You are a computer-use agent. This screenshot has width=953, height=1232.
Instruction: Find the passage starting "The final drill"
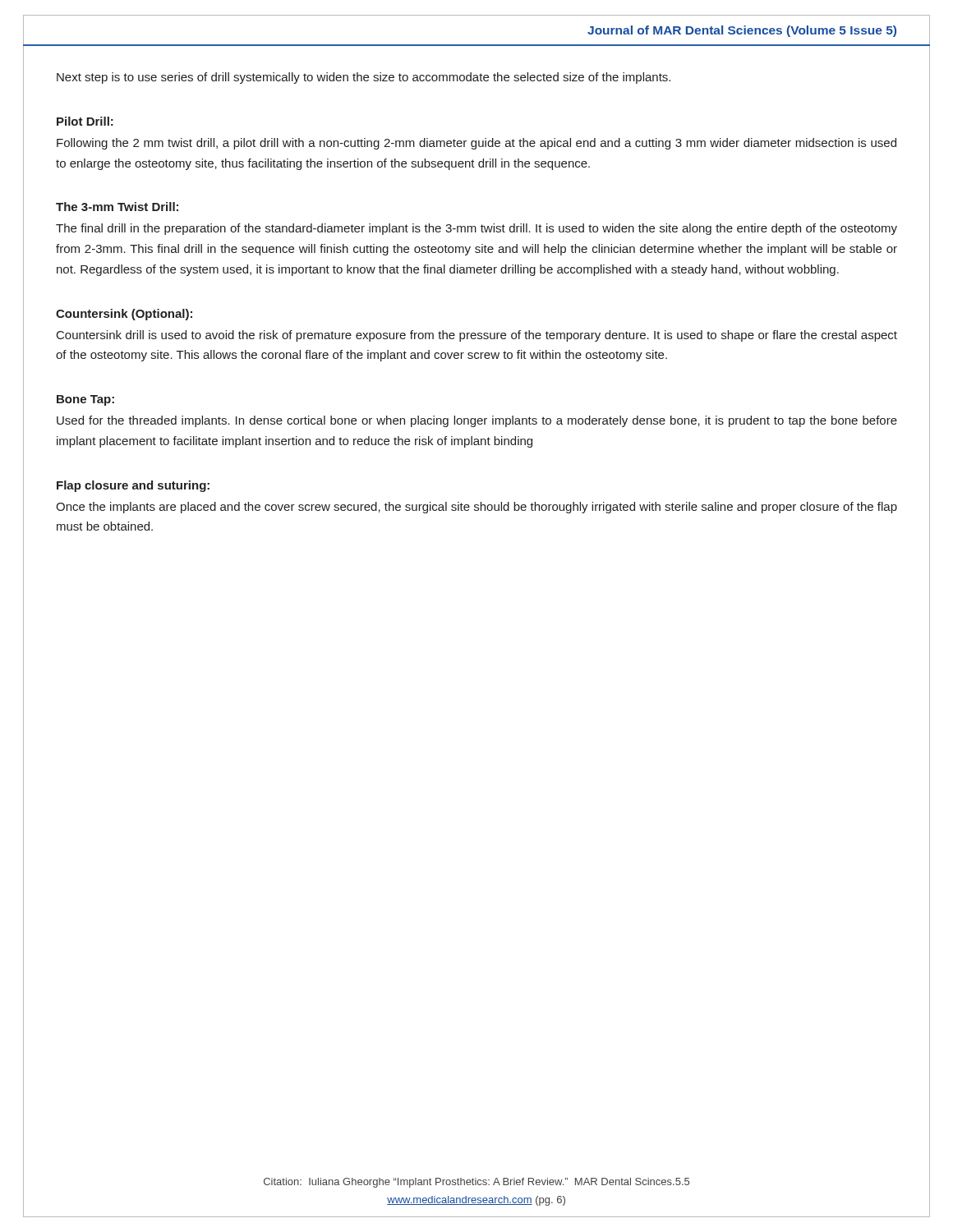pos(476,248)
